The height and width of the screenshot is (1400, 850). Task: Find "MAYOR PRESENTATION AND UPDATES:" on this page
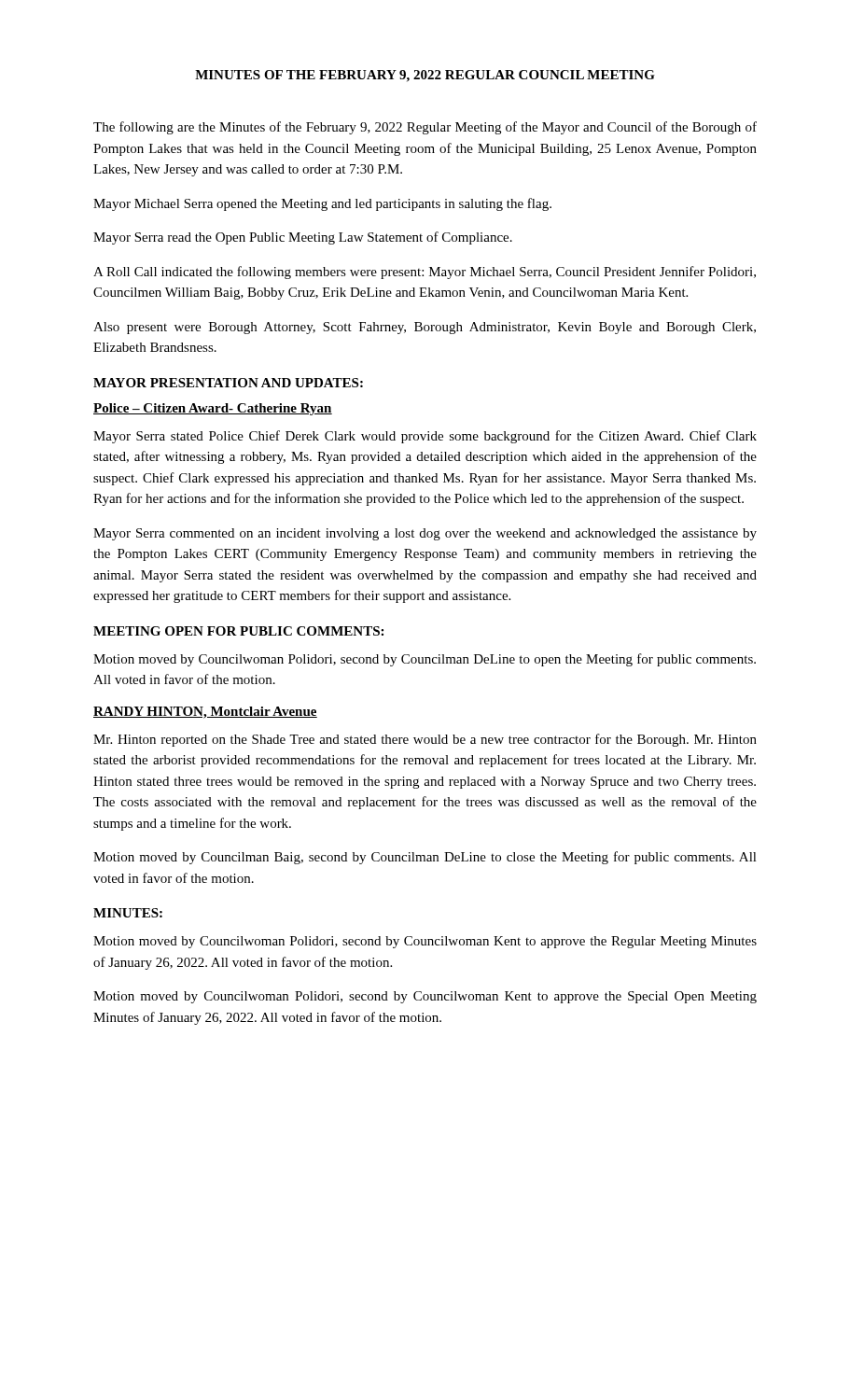point(229,382)
